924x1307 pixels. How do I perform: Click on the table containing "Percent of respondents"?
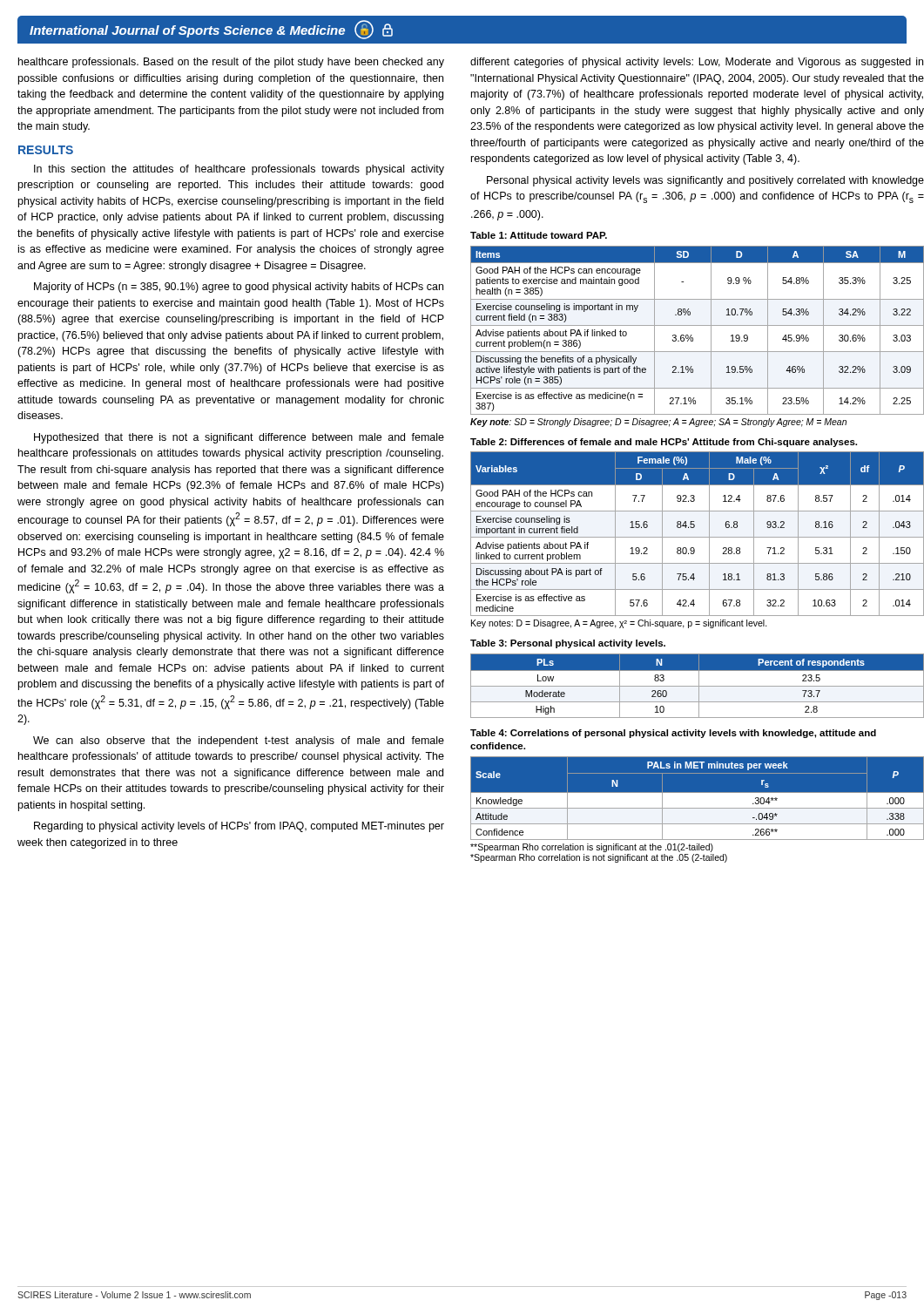coord(697,678)
